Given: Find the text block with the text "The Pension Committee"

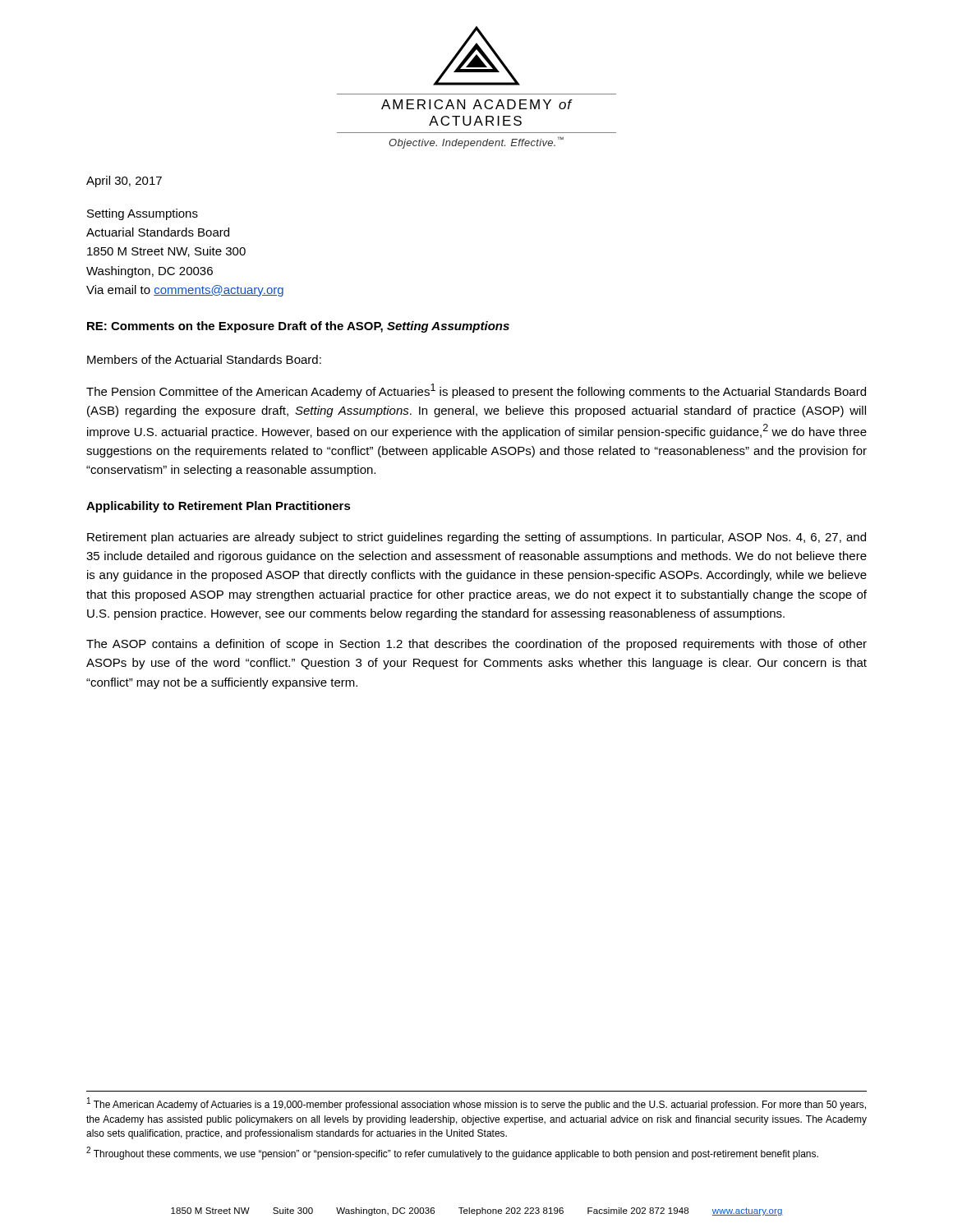Looking at the screenshot, I should pos(476,429).
